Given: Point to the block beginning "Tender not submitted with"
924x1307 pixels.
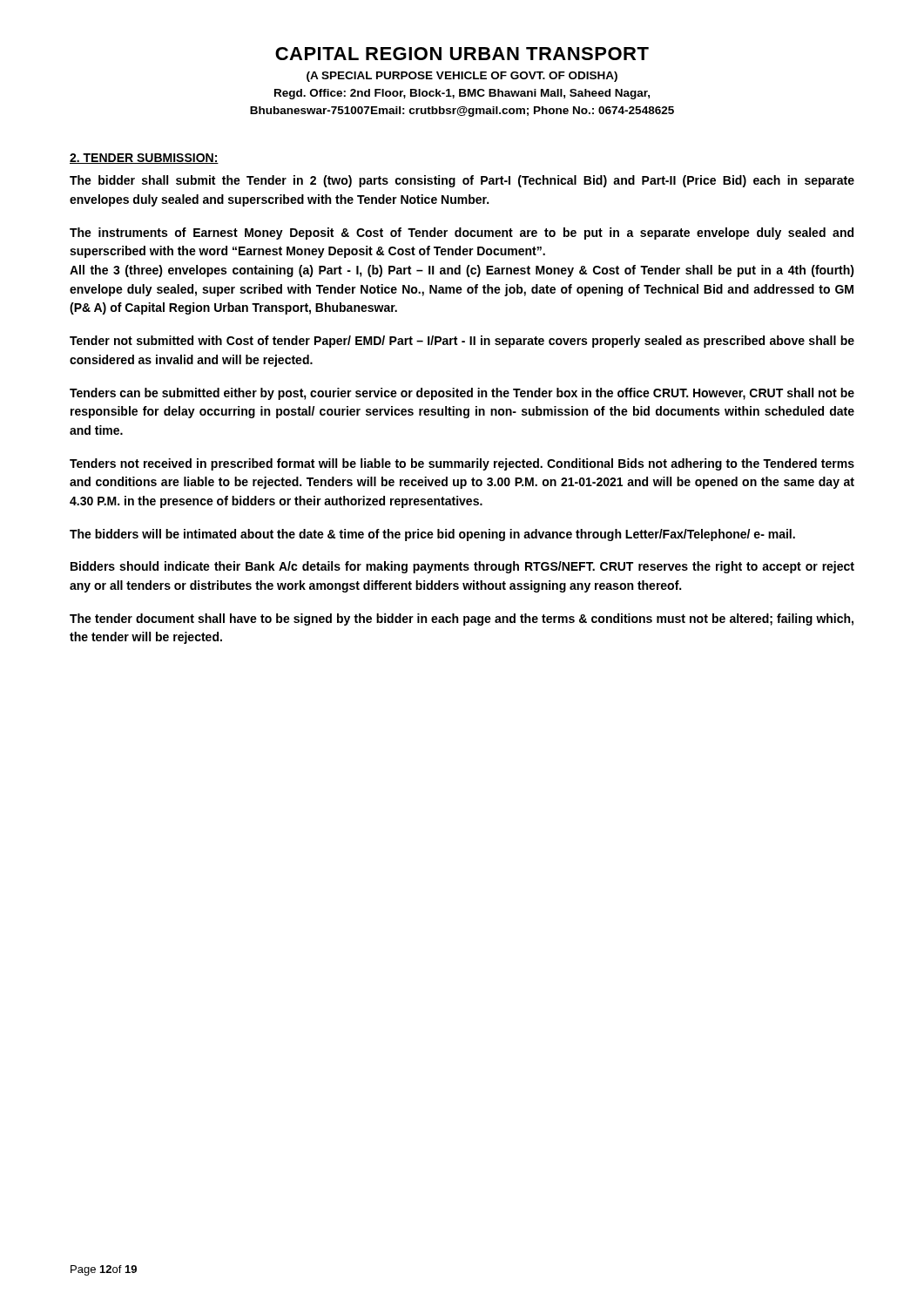Looking at the screenshot, I should 462,350.
